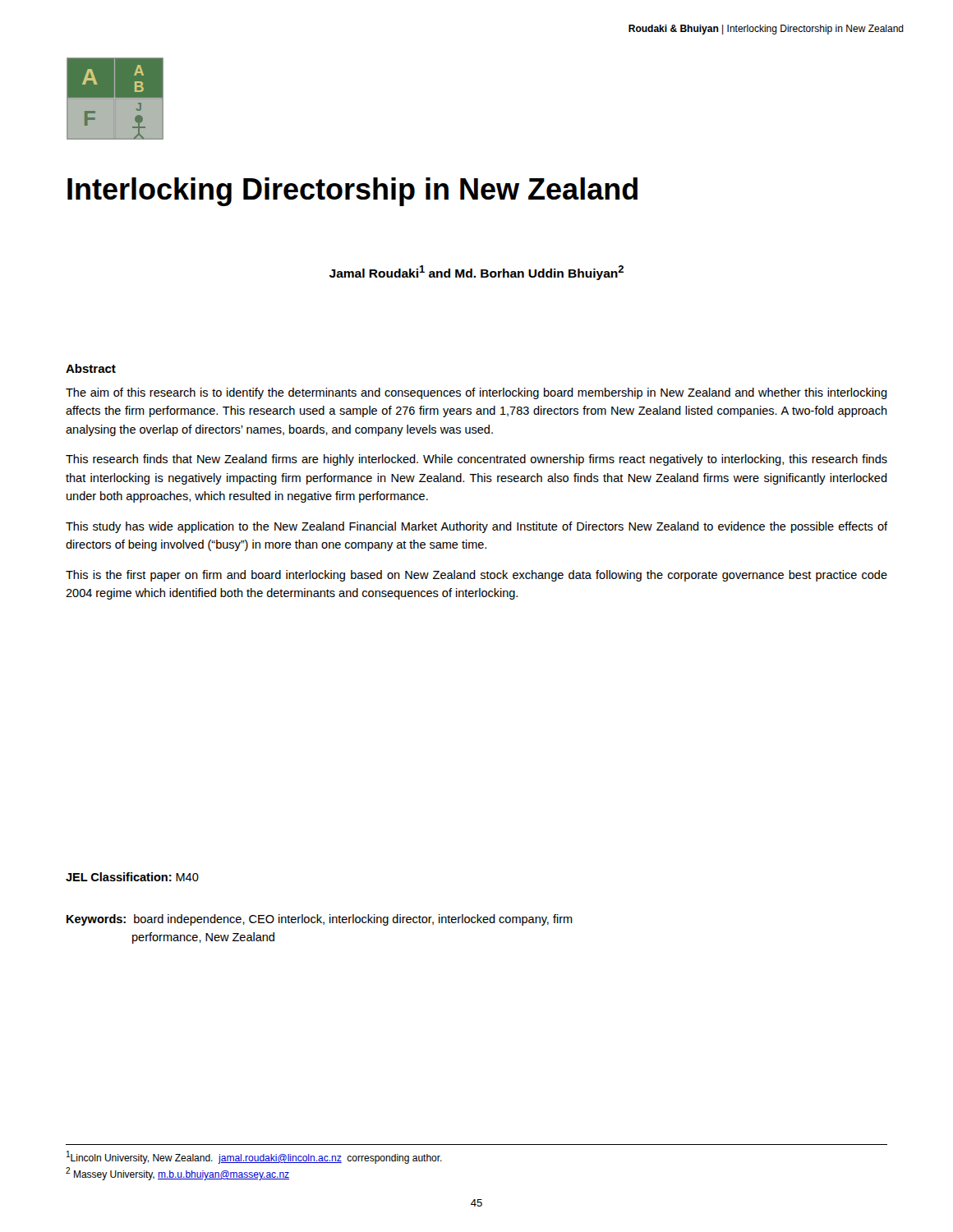
Task: Find the element starting "This is the"
Action: [476, 584]
